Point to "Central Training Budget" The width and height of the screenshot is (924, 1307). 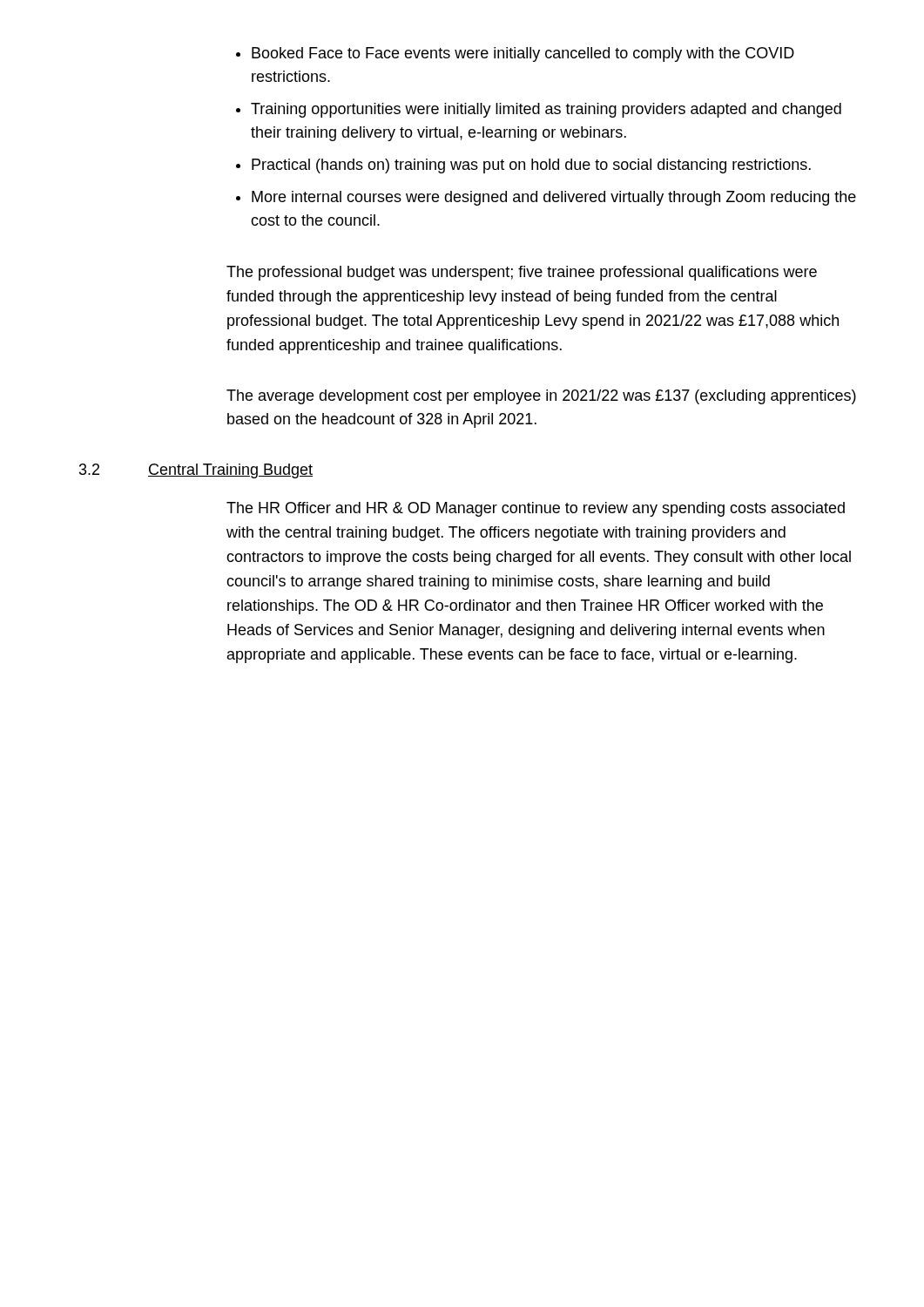230,470
